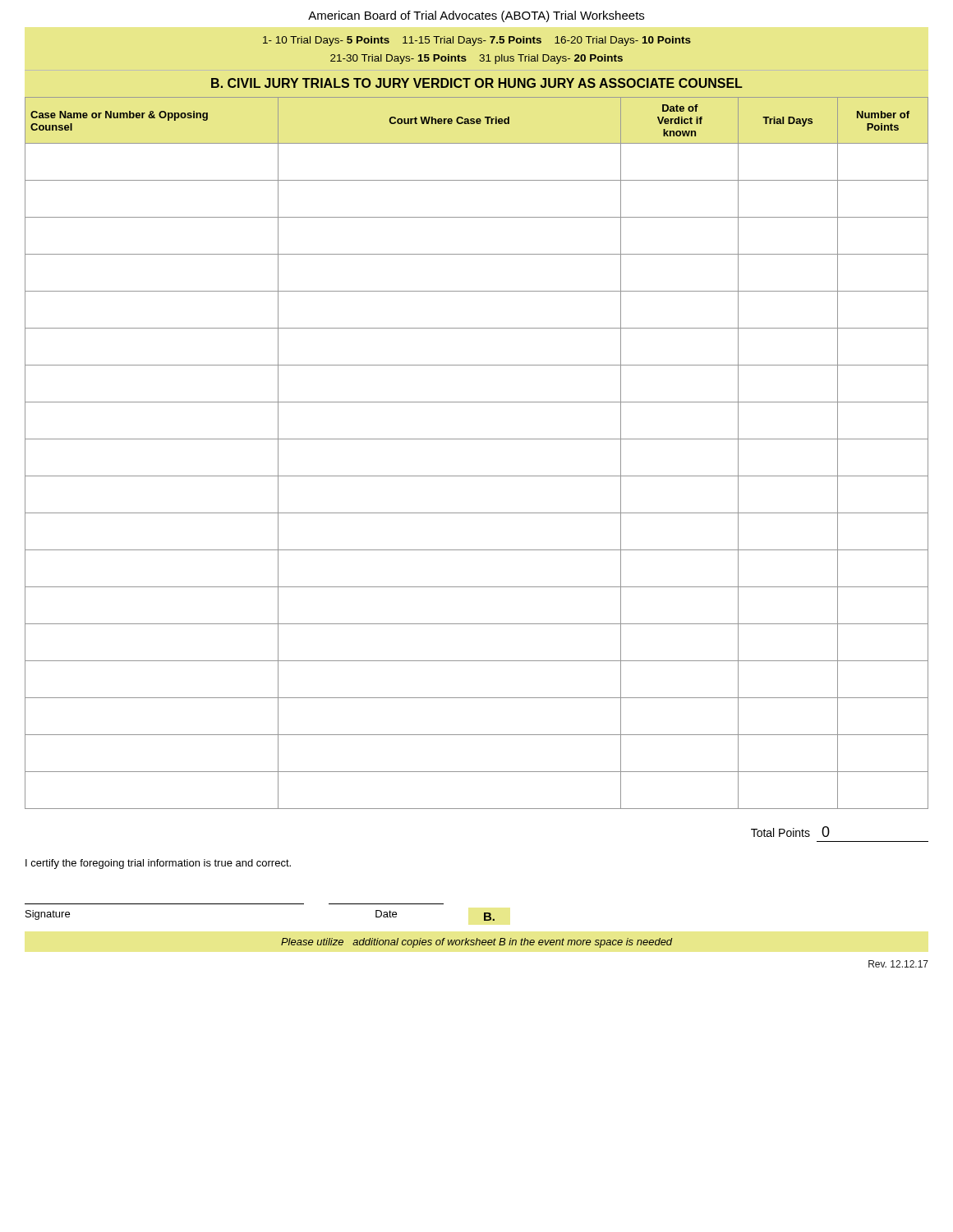Select the text that reads "Total Points 0"

[x=839, y=833]
